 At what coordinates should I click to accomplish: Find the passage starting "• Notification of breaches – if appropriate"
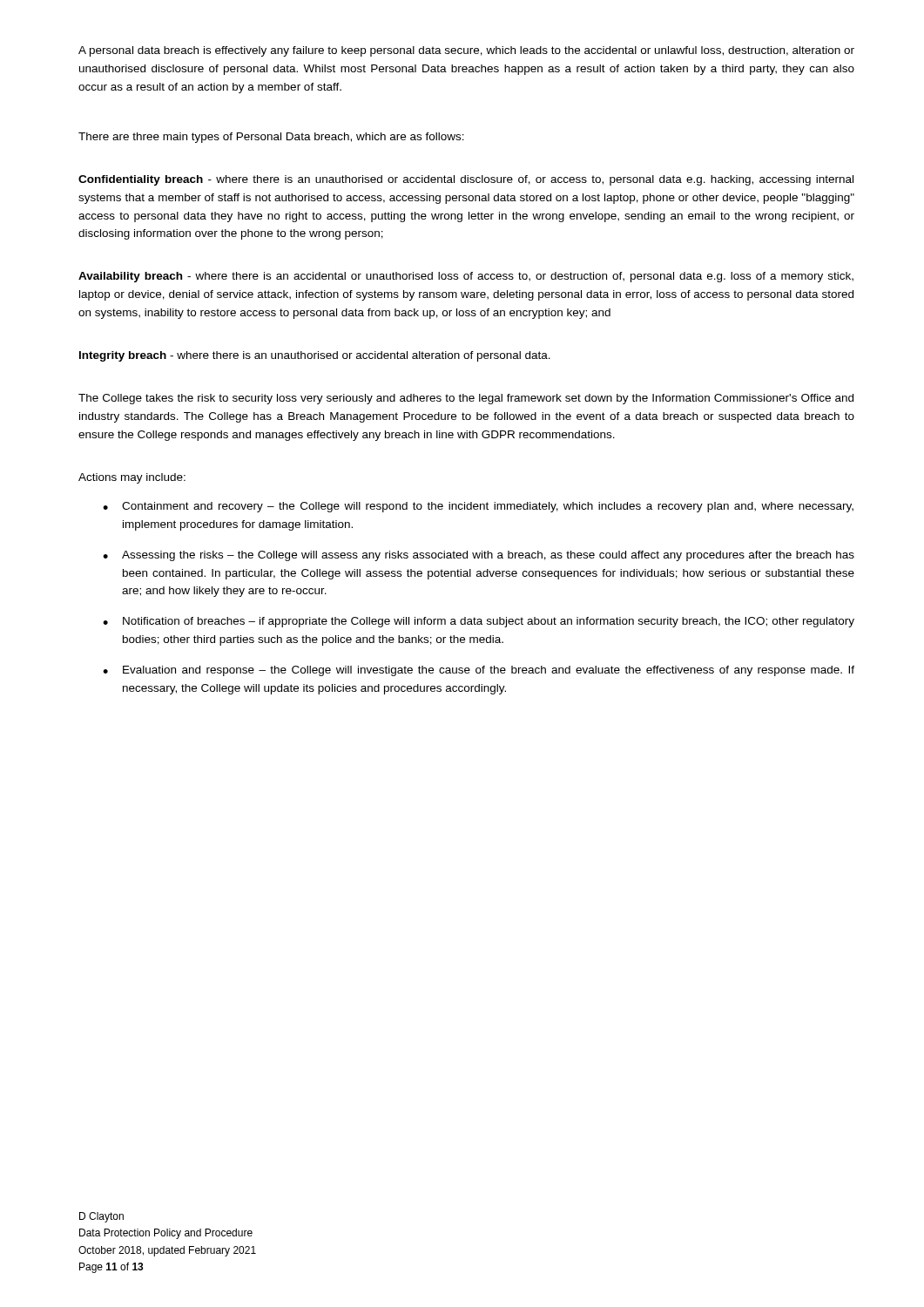(x=479, y=631)
